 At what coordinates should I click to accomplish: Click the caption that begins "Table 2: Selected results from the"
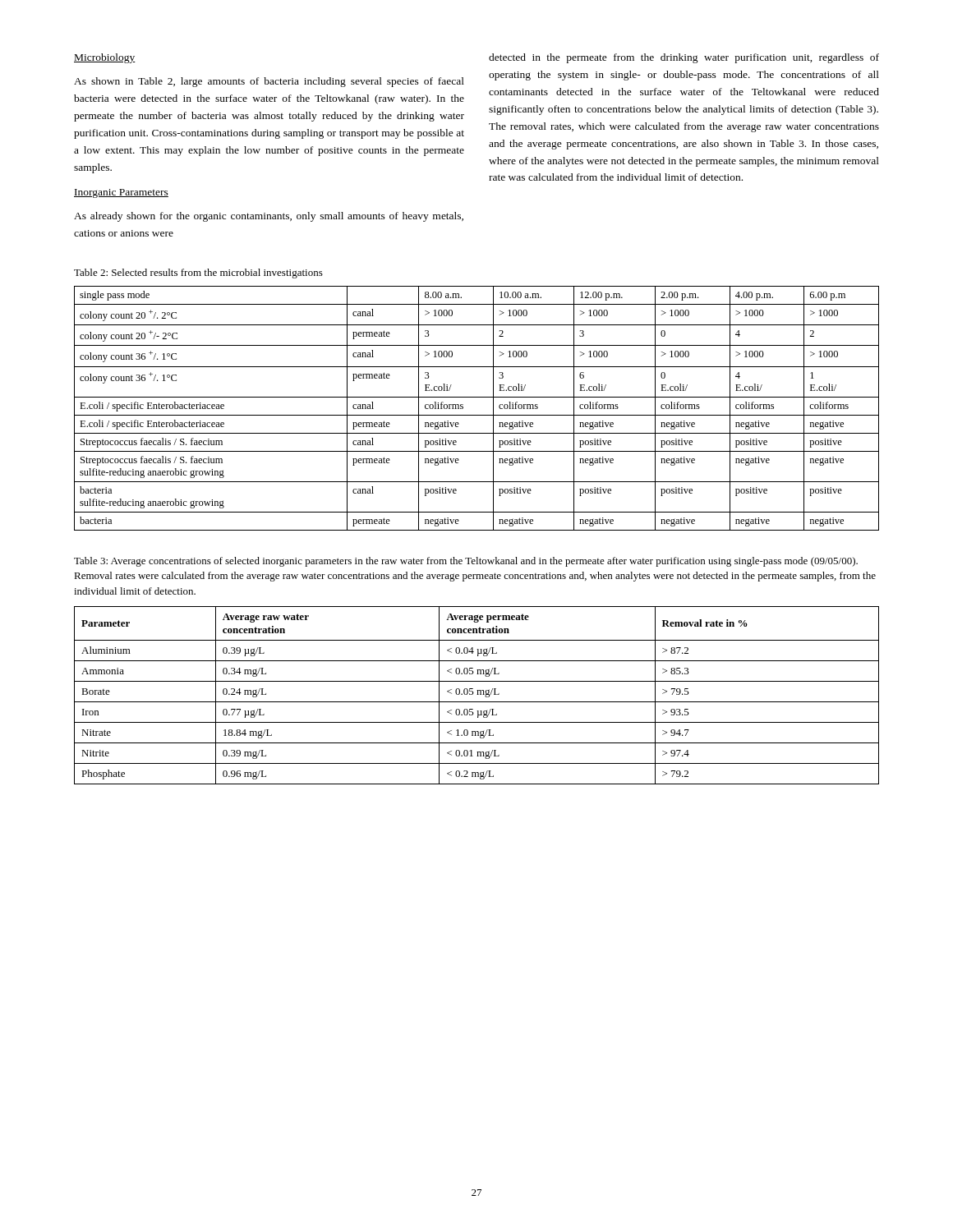[x=198, y=272]
